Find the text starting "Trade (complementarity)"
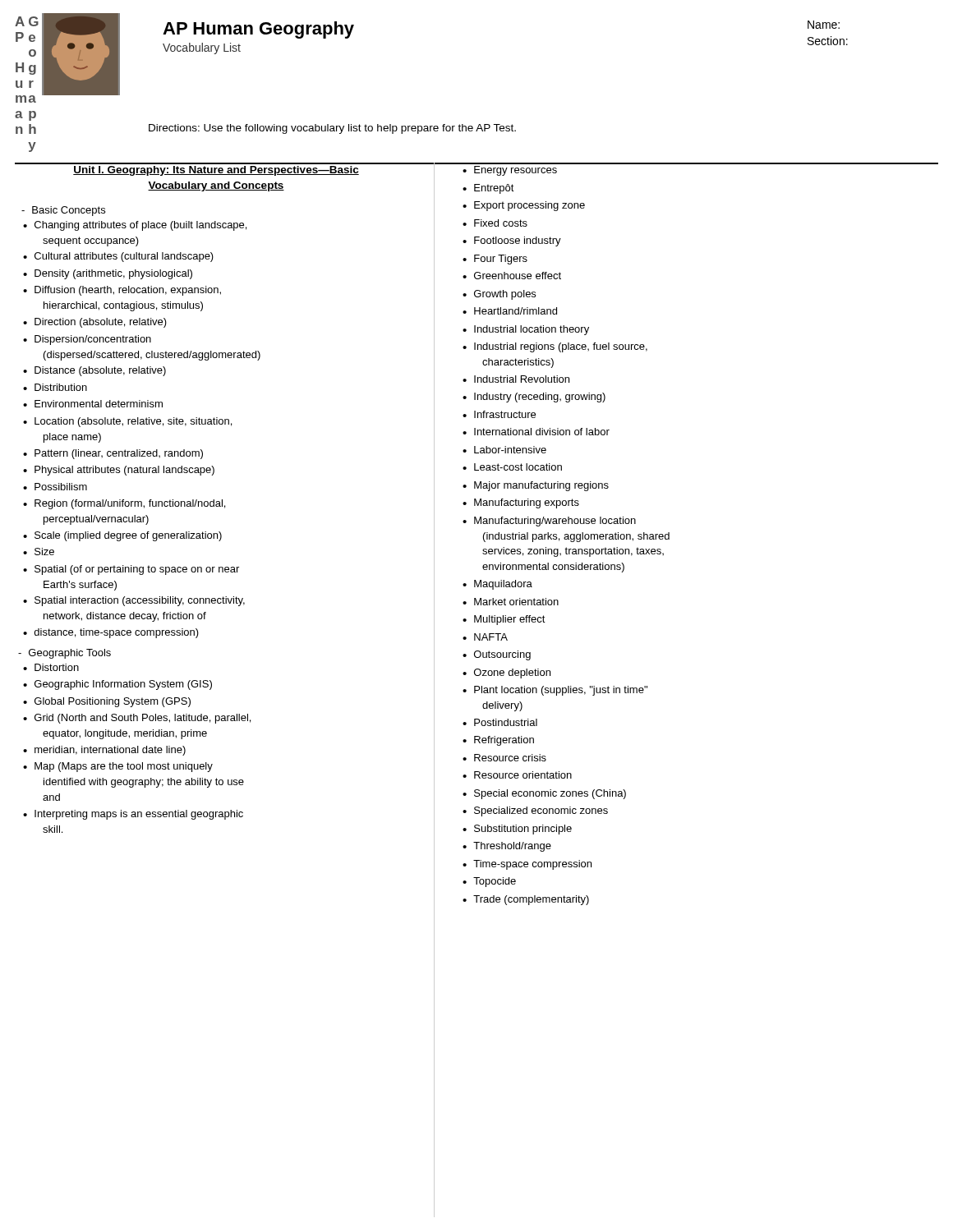The width and height of the screenshot is (953, 1232). [x=531, y=899]
